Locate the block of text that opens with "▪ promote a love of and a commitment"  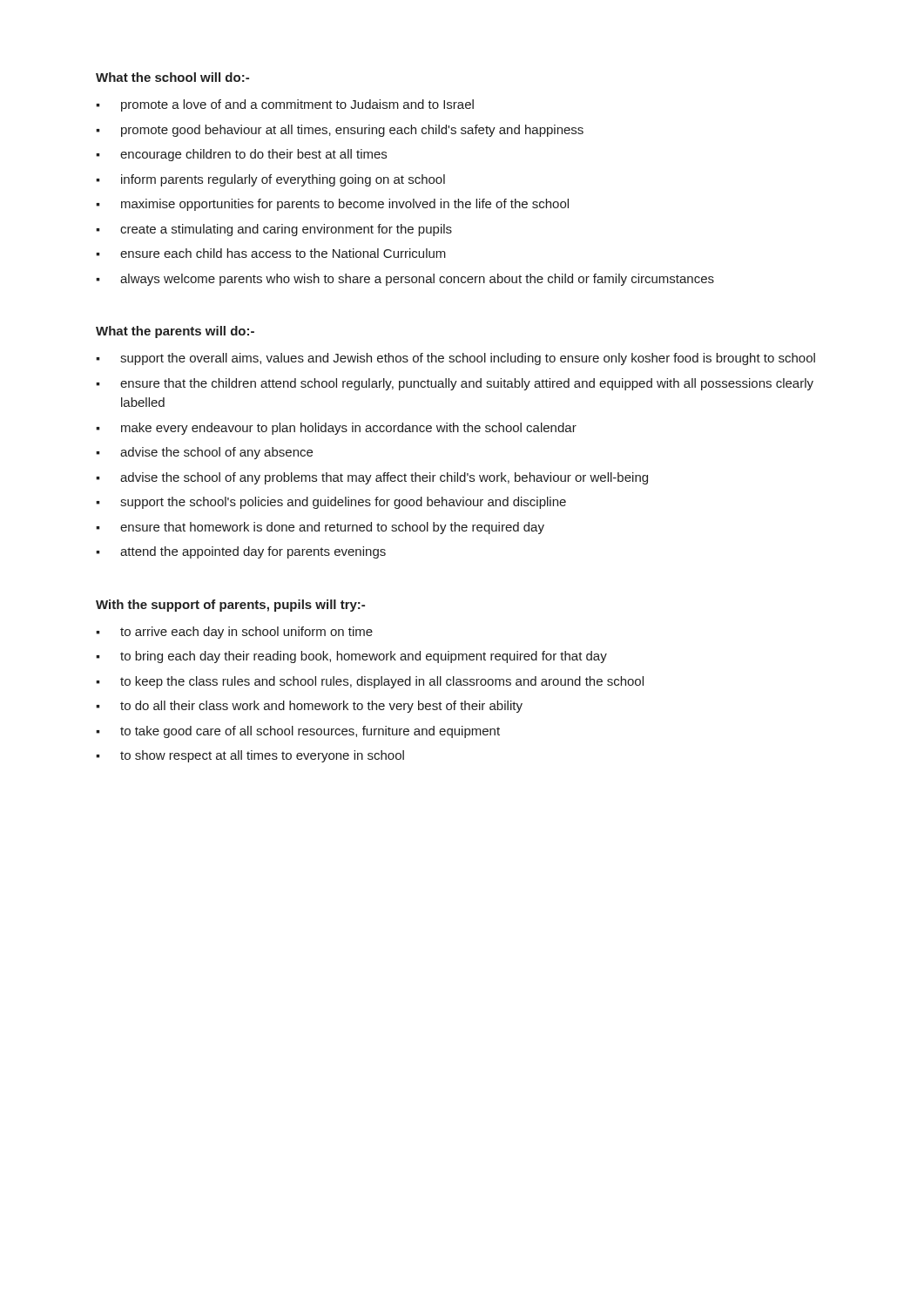point(462,105)
